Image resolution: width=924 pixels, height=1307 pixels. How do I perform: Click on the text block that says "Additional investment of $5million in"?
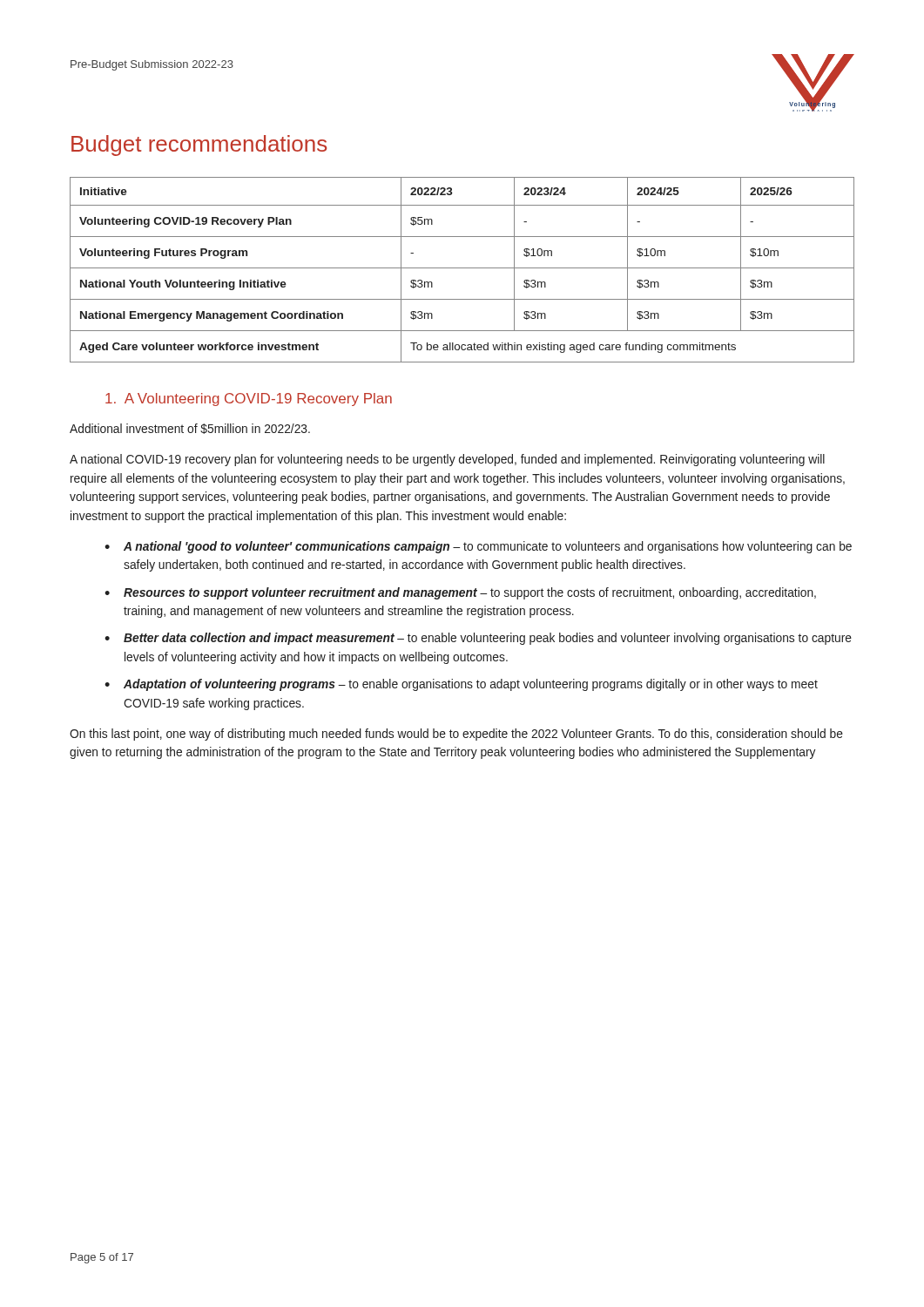[190, 429]
